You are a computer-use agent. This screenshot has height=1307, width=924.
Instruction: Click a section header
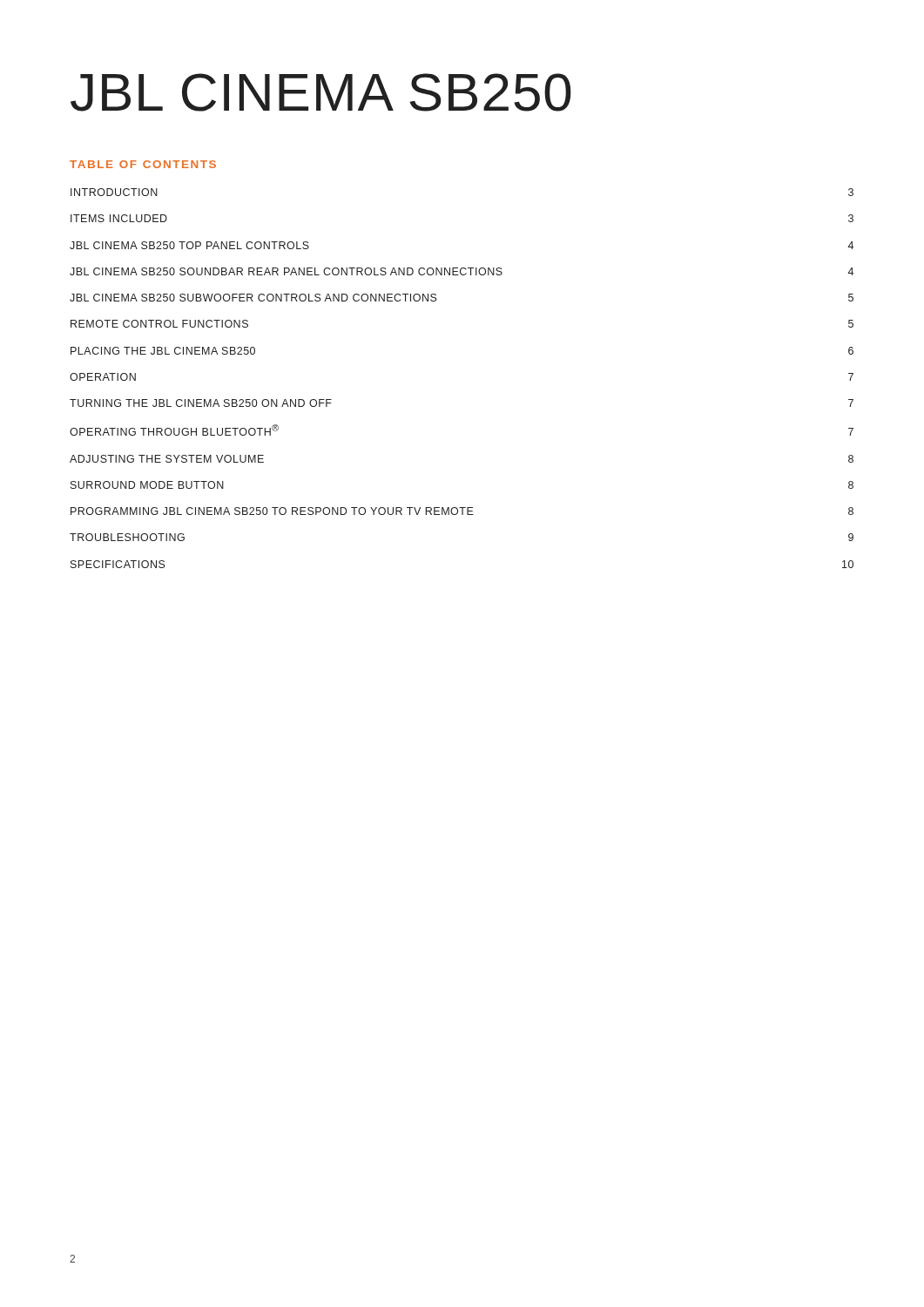click(x=144, y=164)
